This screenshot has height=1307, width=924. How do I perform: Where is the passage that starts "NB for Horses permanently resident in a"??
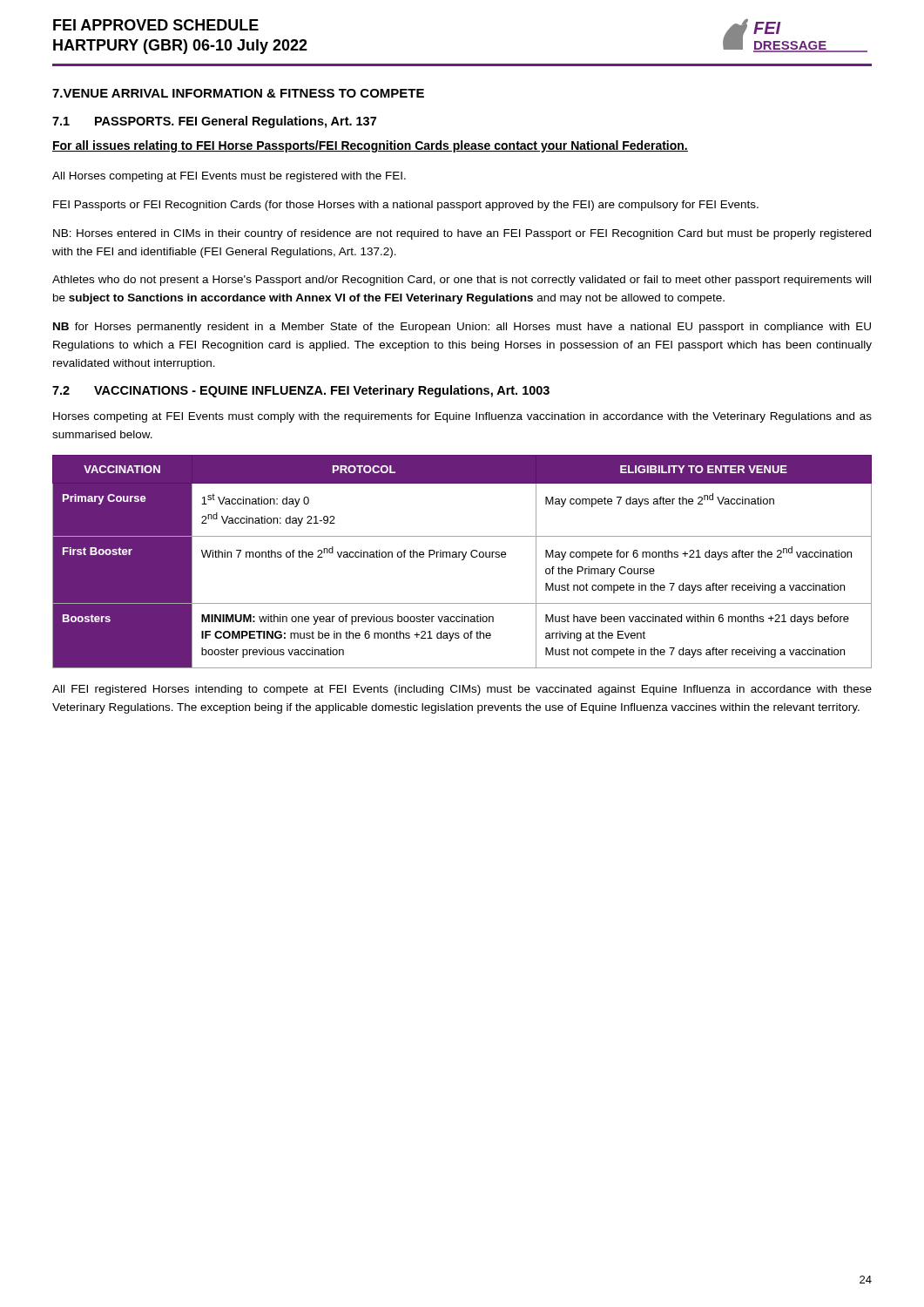pos(462,345)
